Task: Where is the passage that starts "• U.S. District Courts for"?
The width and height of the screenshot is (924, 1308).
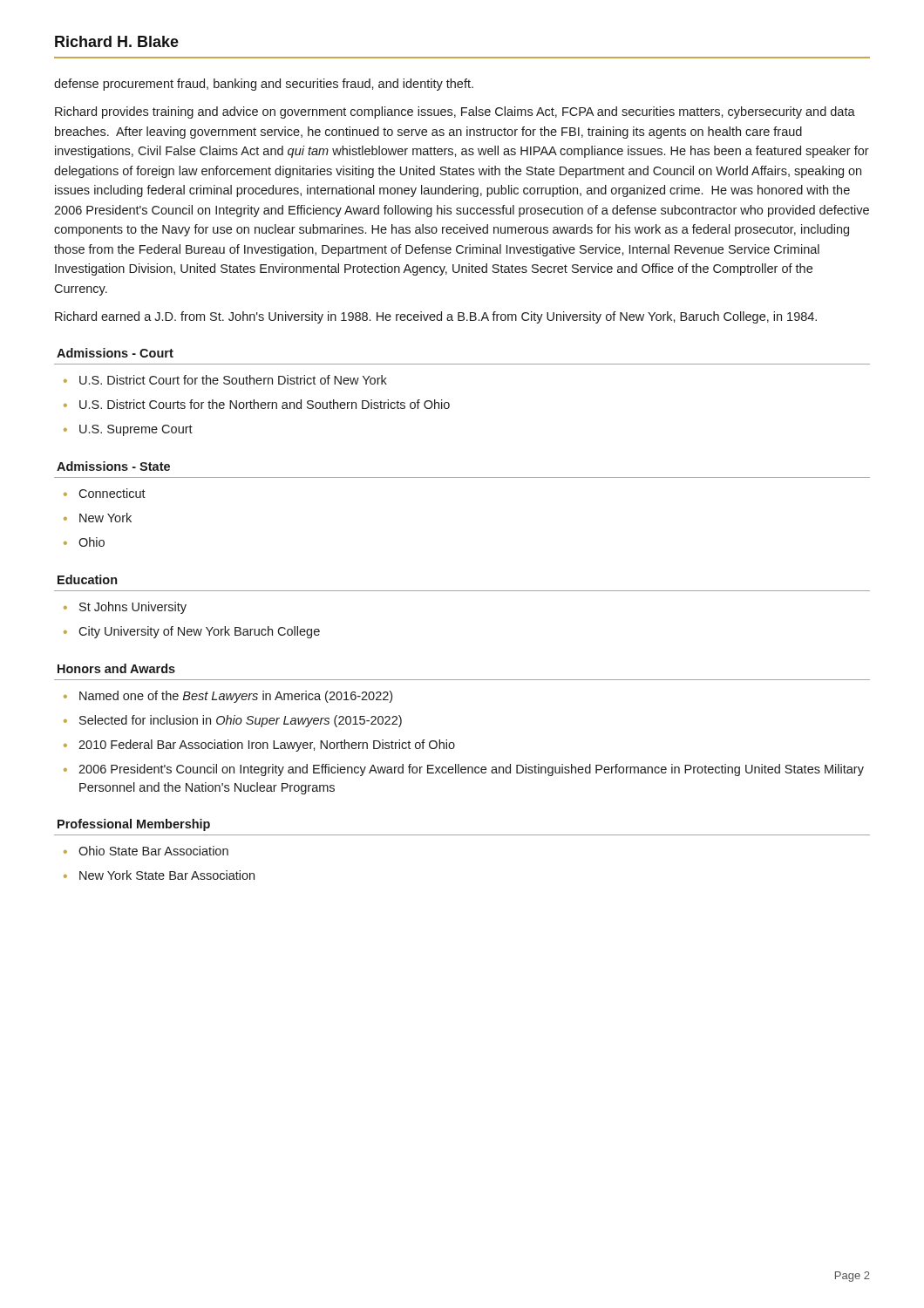Action: click(257, 404)
